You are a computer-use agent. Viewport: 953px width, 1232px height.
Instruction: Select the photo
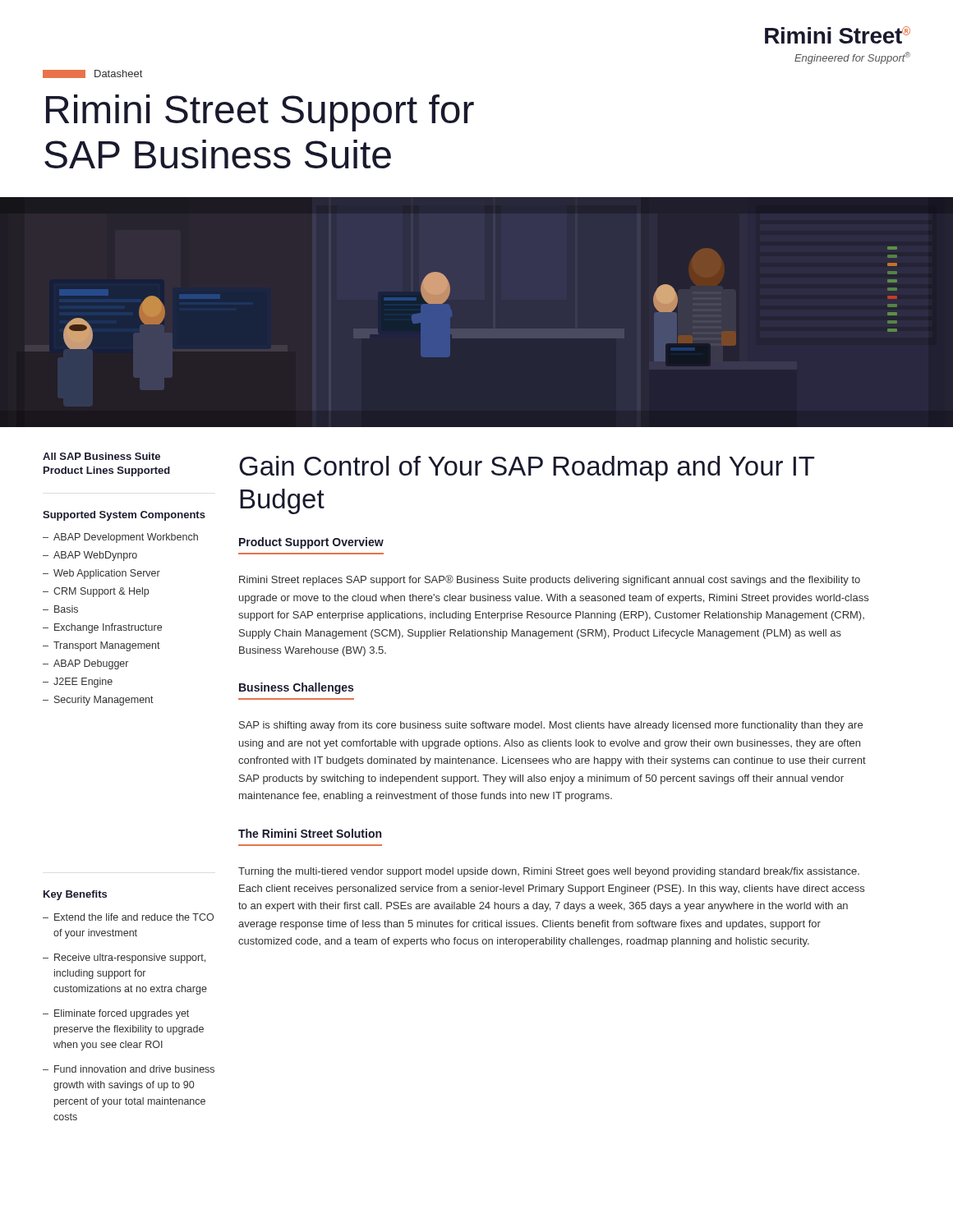476,312
